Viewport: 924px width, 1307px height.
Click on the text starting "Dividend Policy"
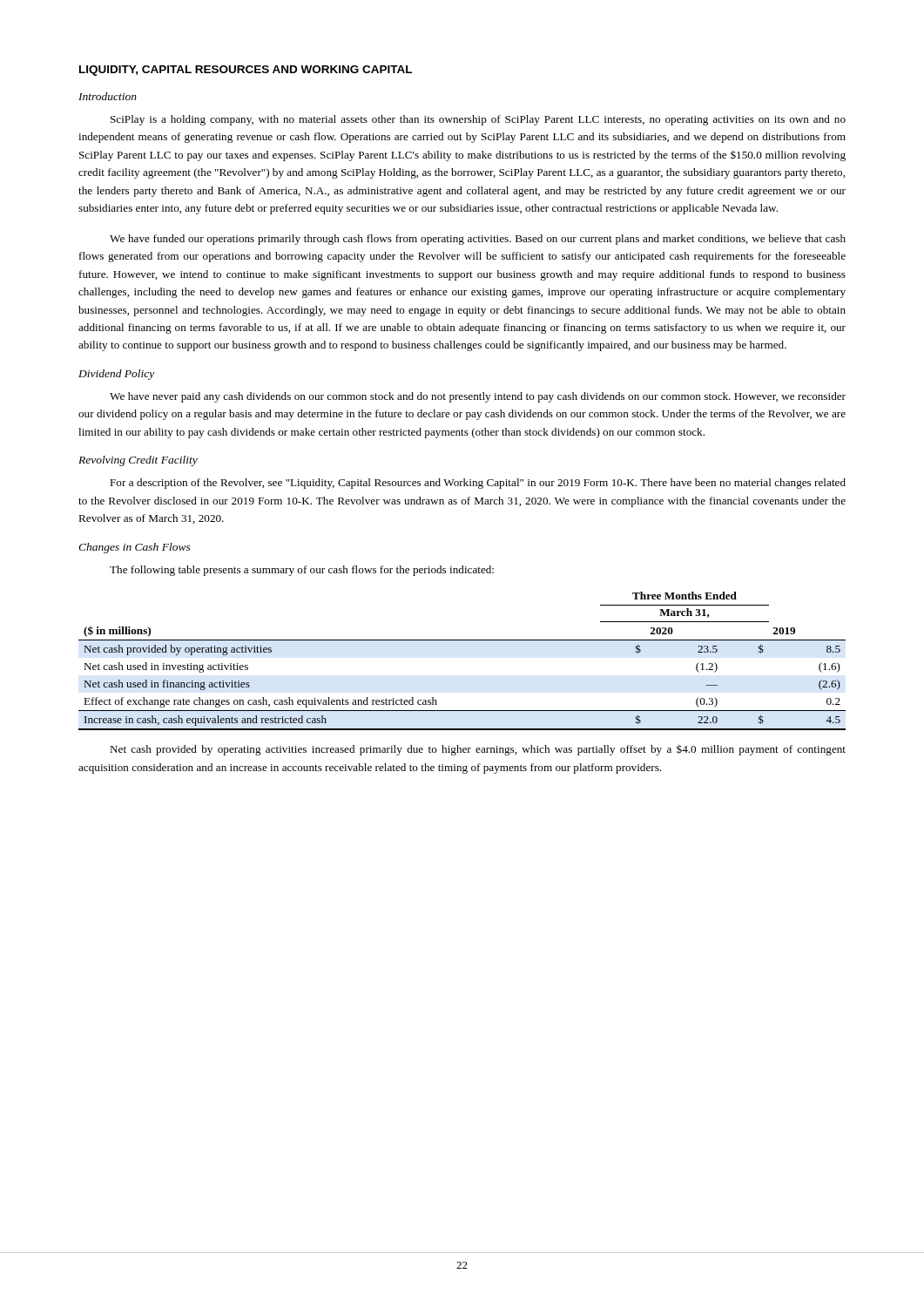click(x=116, y=373)
